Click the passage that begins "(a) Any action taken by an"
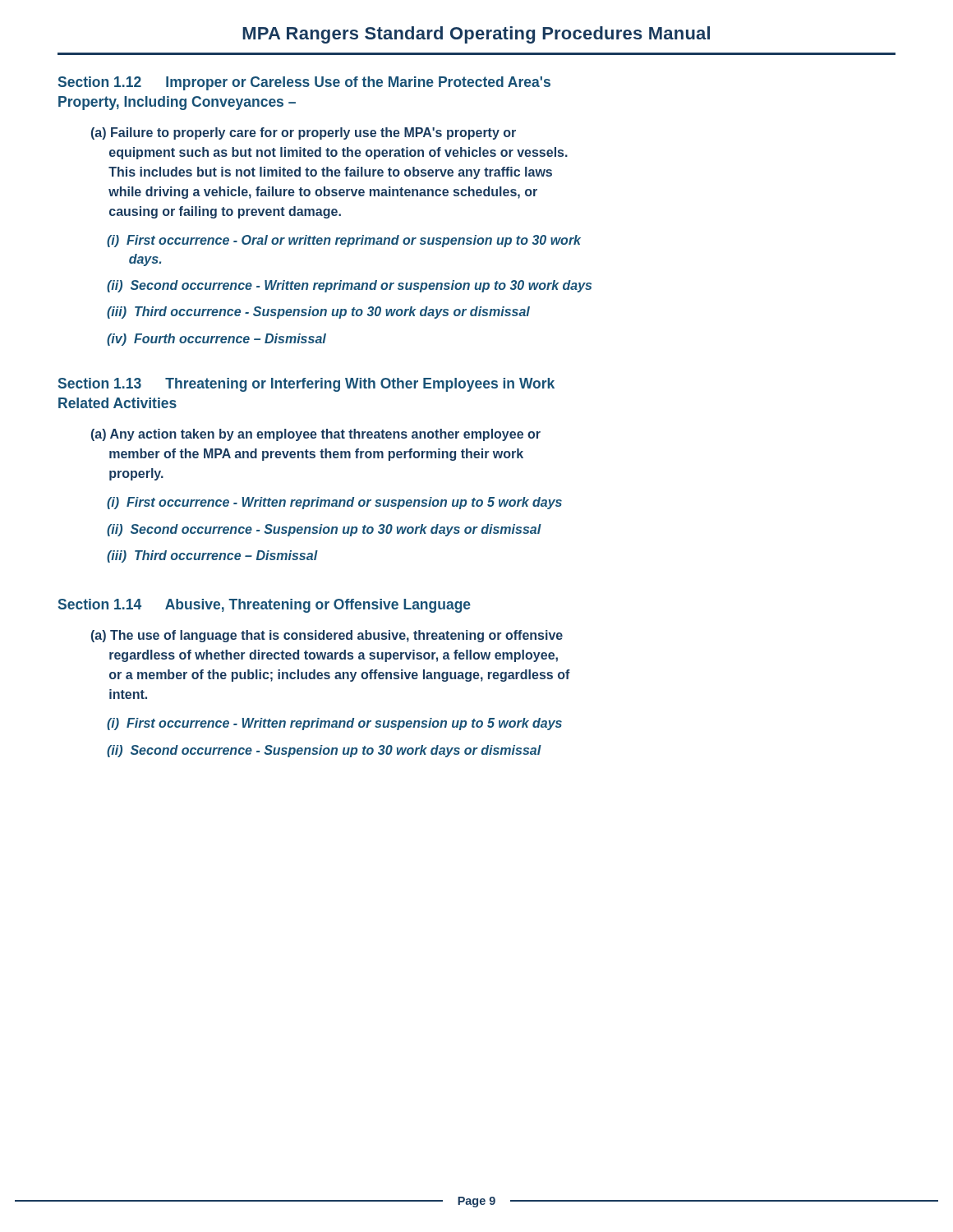The width and height of the screenshot is (953, 1232). pyautogui.click(x=315, y=454)
